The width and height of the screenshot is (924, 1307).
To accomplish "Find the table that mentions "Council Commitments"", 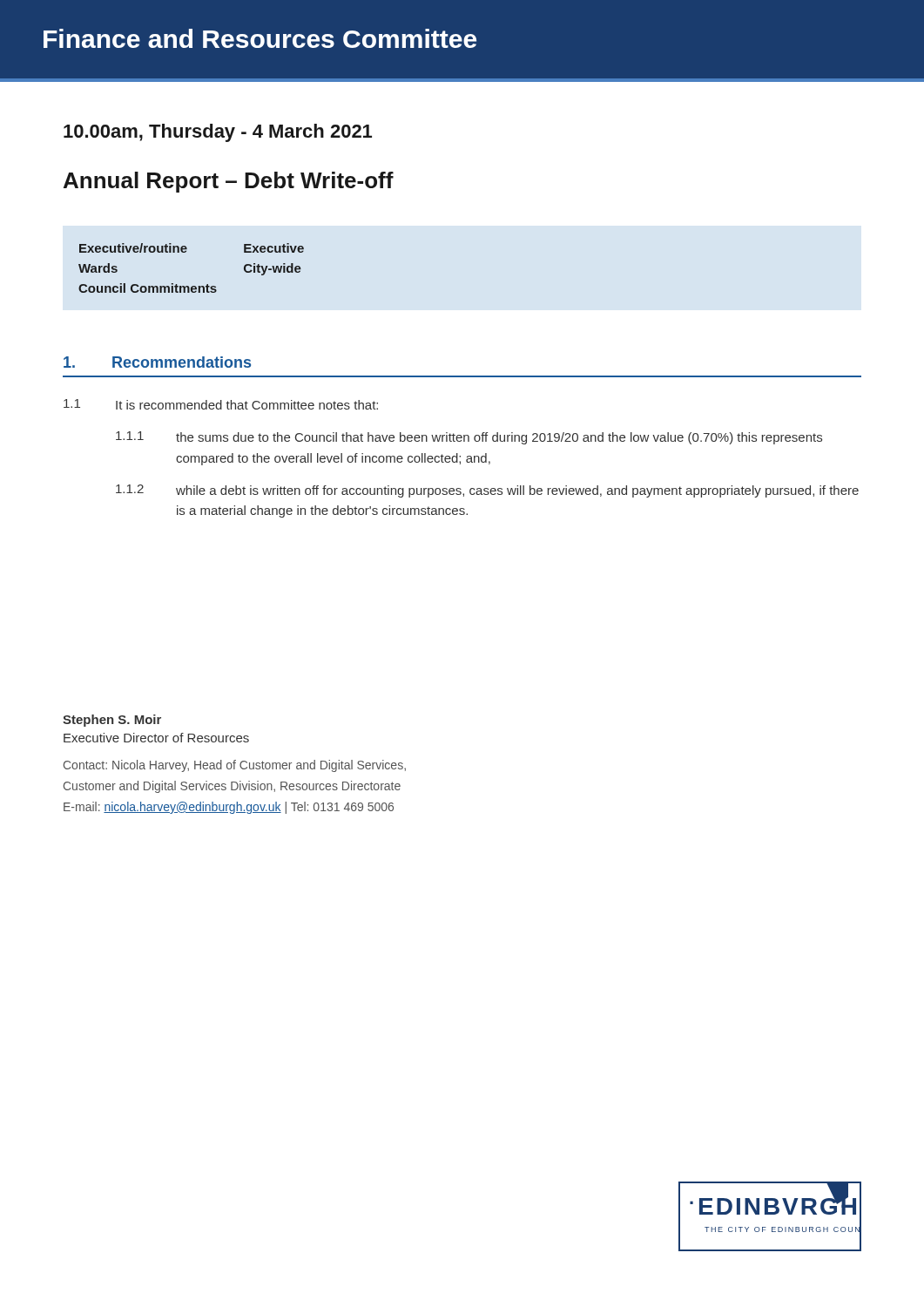I will [462, 268].
